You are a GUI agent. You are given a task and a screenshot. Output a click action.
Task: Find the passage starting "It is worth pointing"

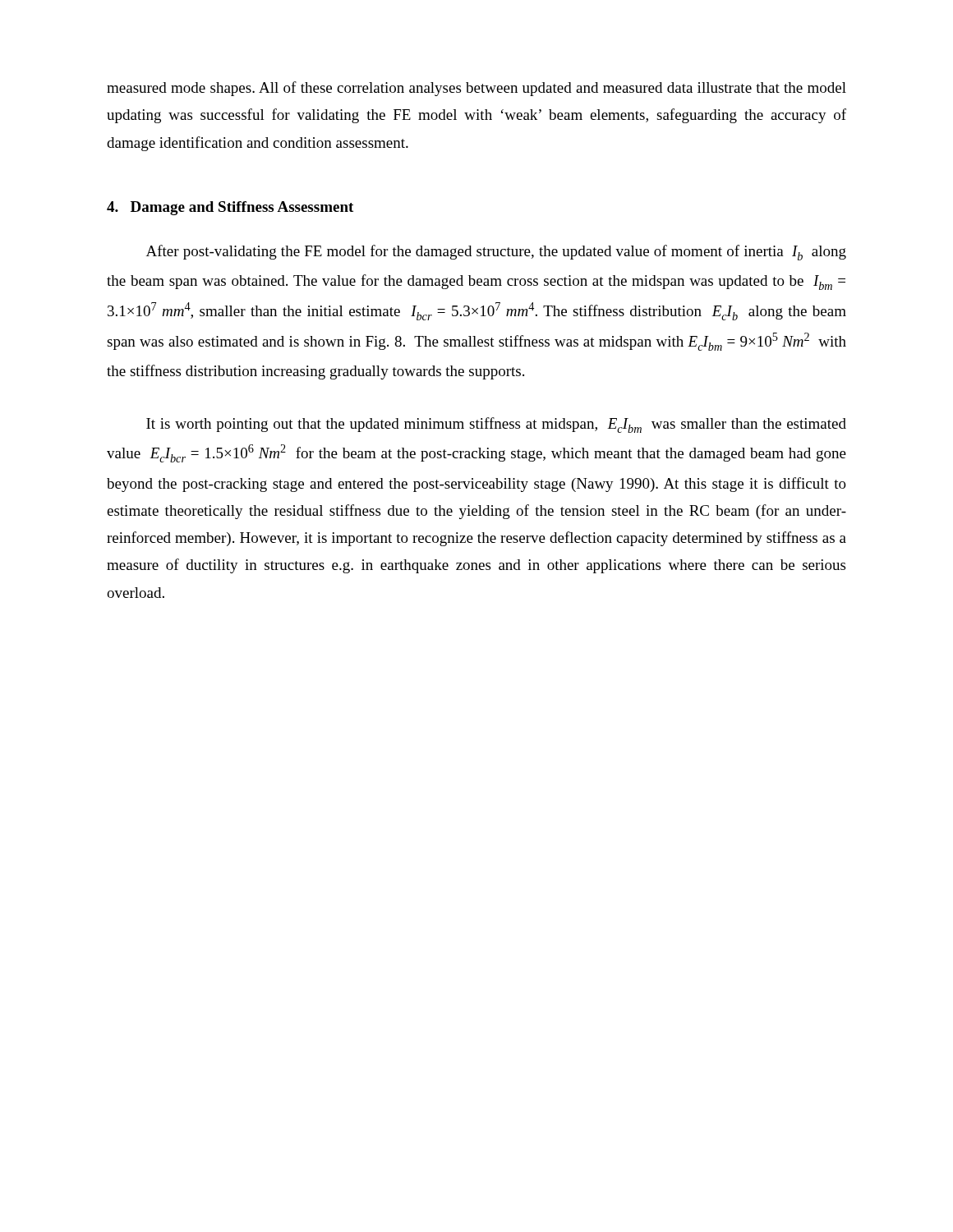point(476,508)
